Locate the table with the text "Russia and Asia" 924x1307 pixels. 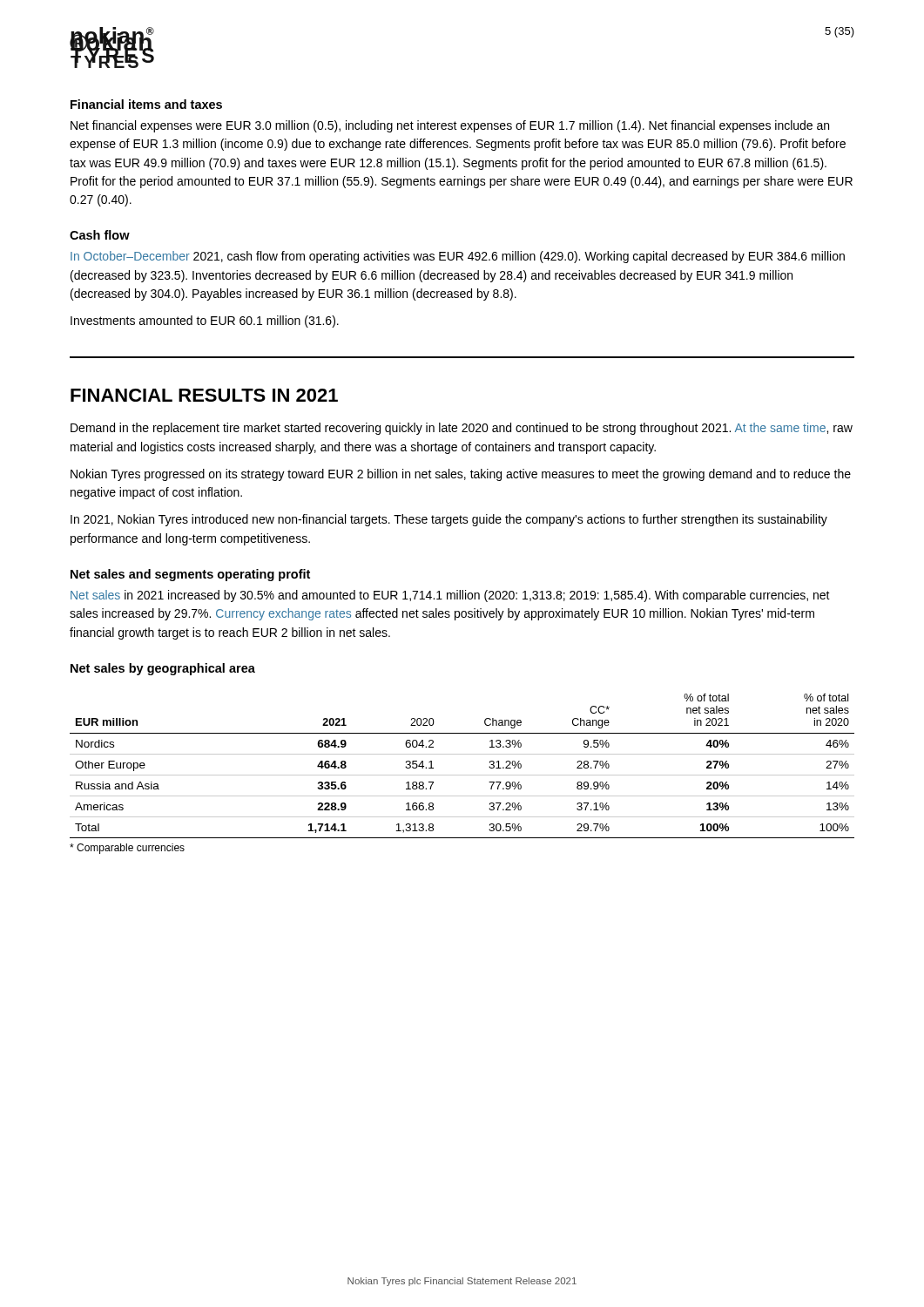click(x=462, y=764)
